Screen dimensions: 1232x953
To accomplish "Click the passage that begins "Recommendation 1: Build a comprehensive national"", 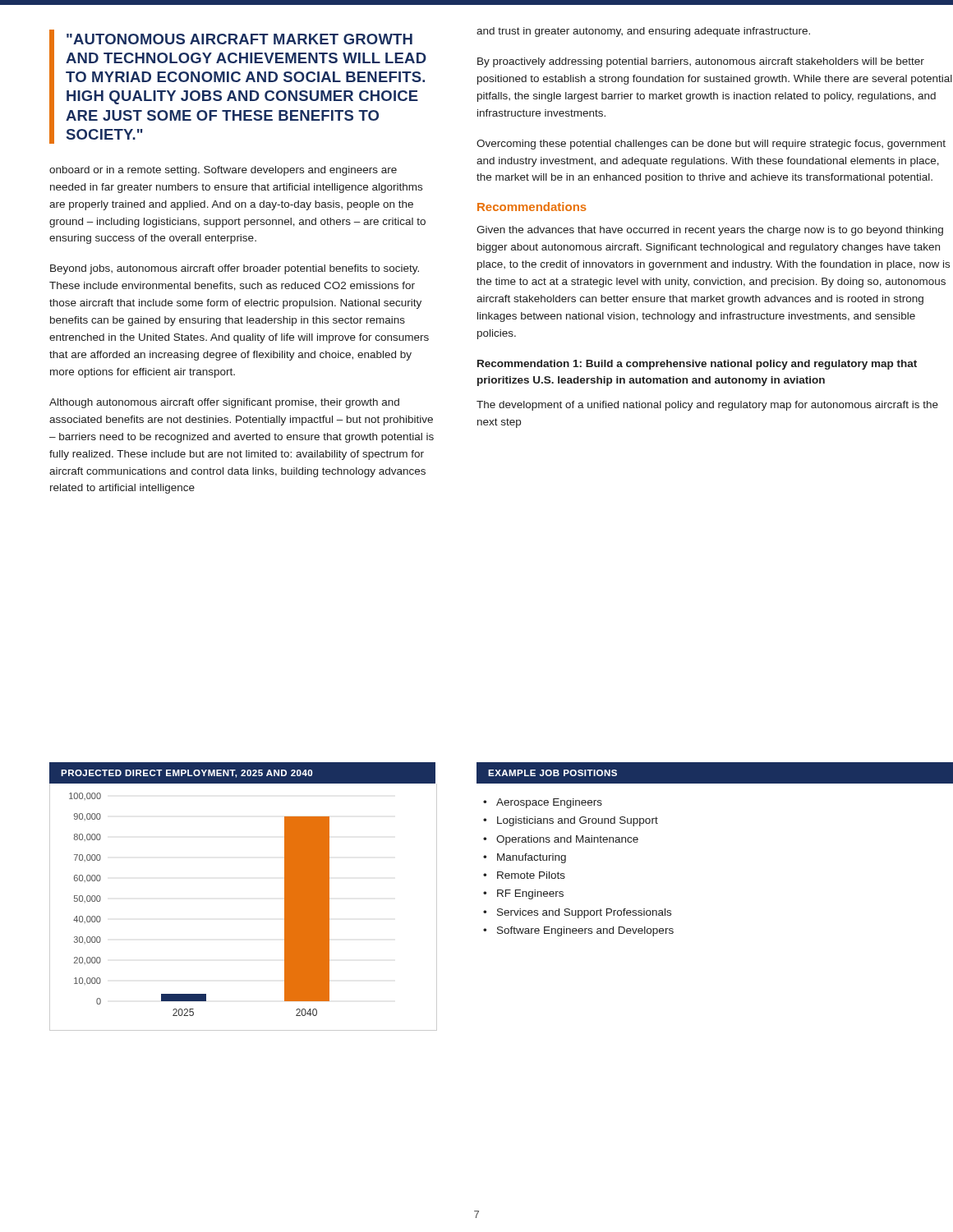I will coord(697,372).
